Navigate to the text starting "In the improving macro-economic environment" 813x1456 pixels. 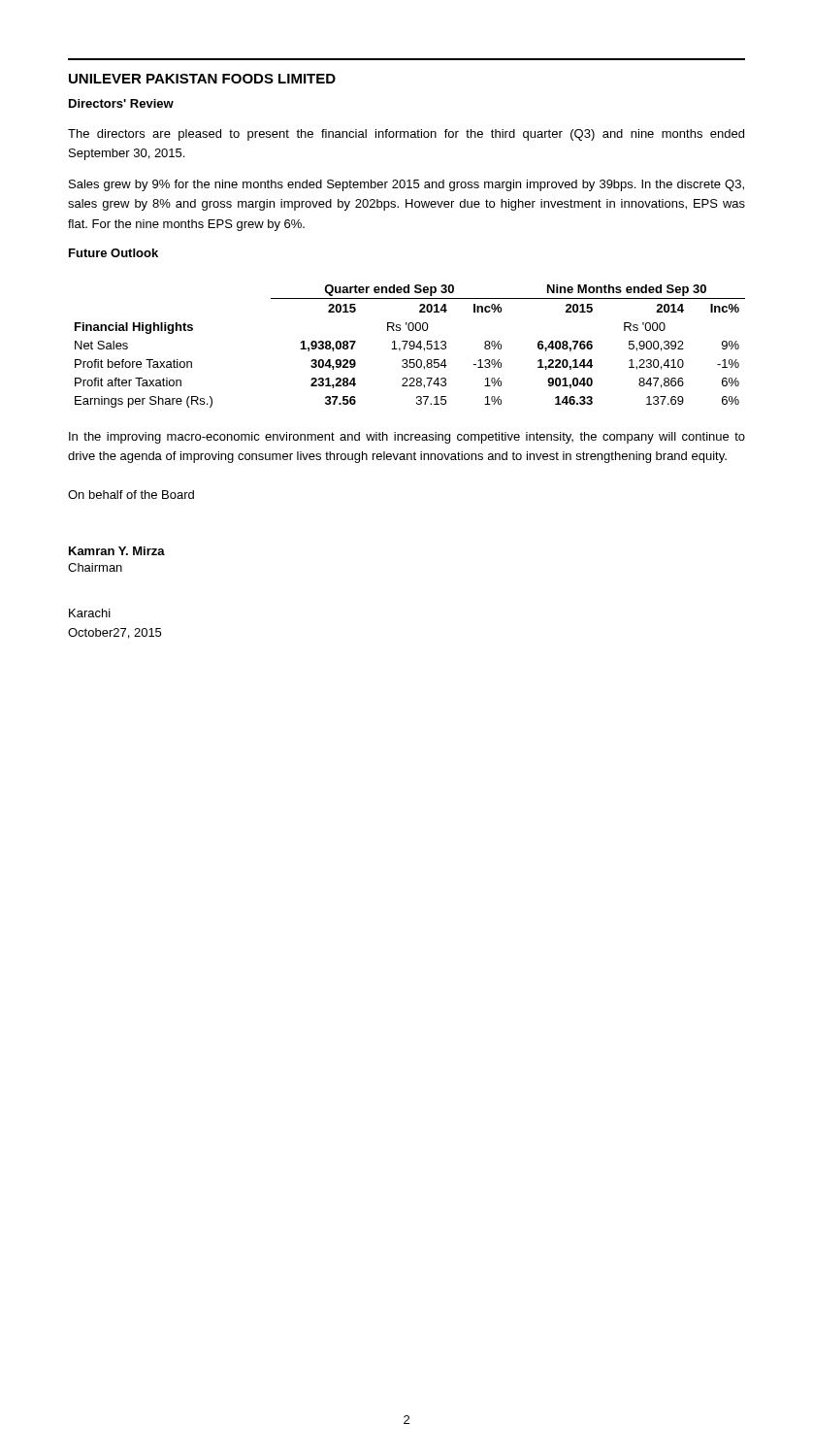pyautogui.click(x=406, y=446)
